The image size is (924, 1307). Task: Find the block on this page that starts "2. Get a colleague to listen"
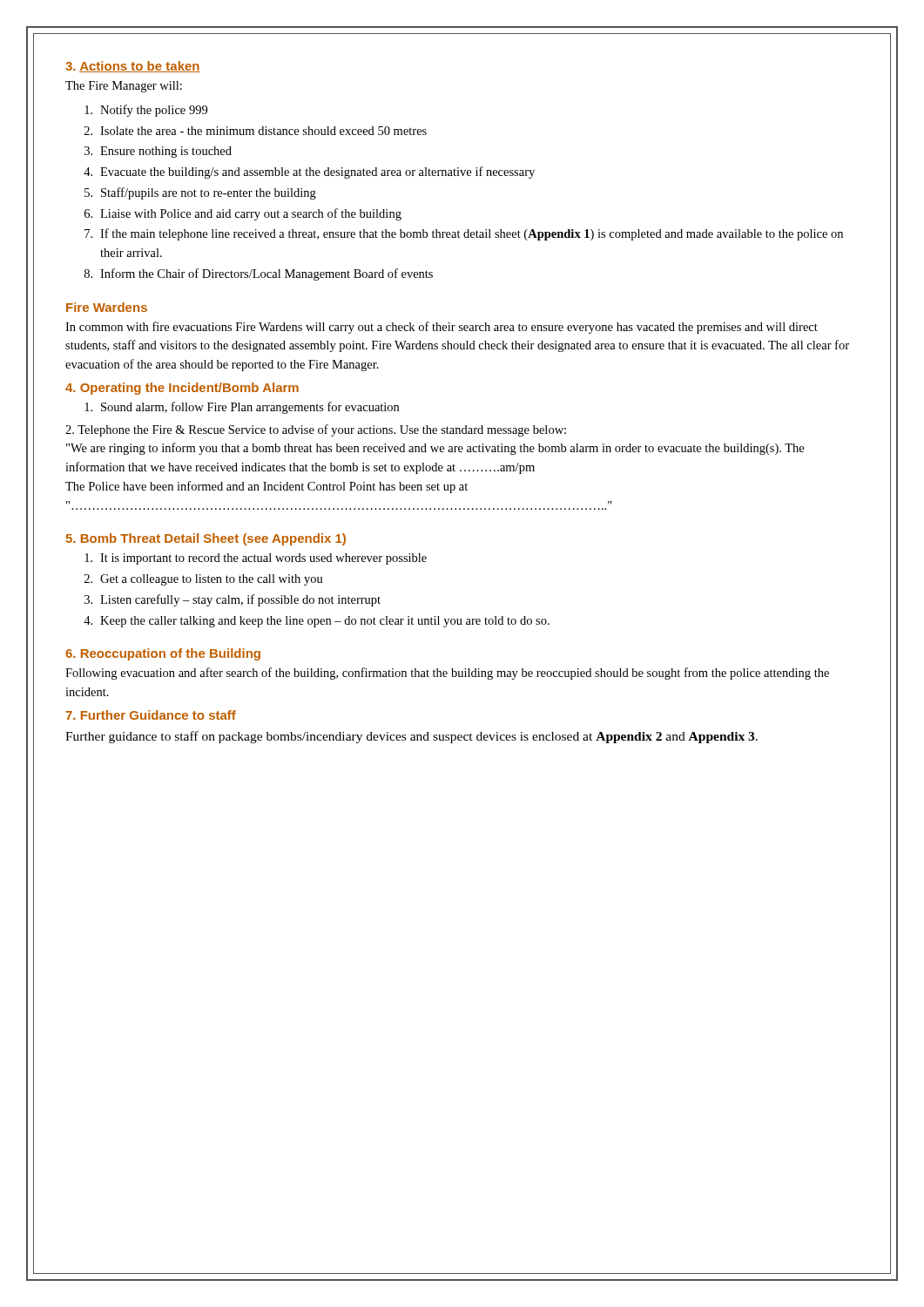[204, 580]
